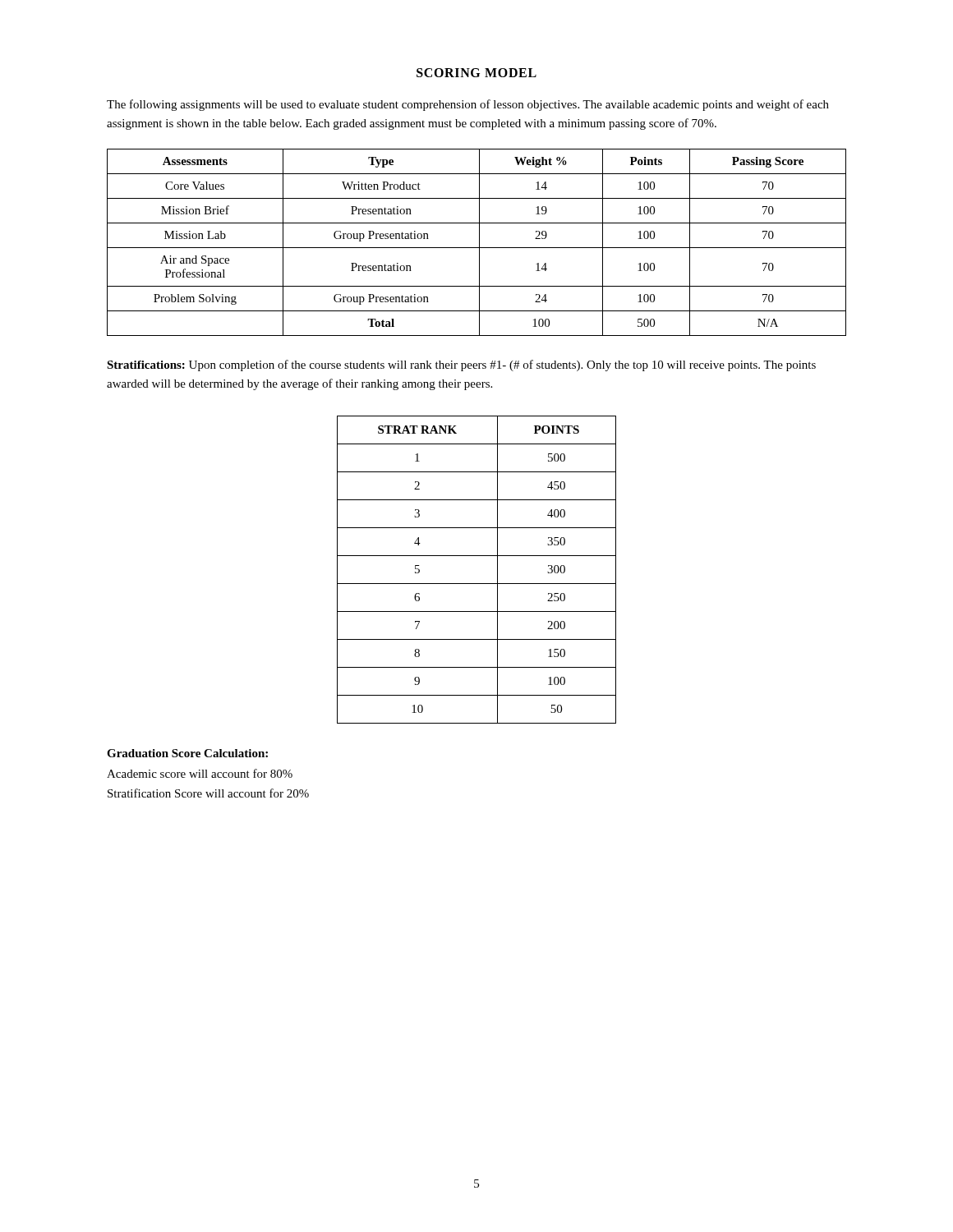Find the text block containing "The following assignments will be used to evaluate"
The width and height of the screenshot is (953, 1232).
tap(468, 114)
